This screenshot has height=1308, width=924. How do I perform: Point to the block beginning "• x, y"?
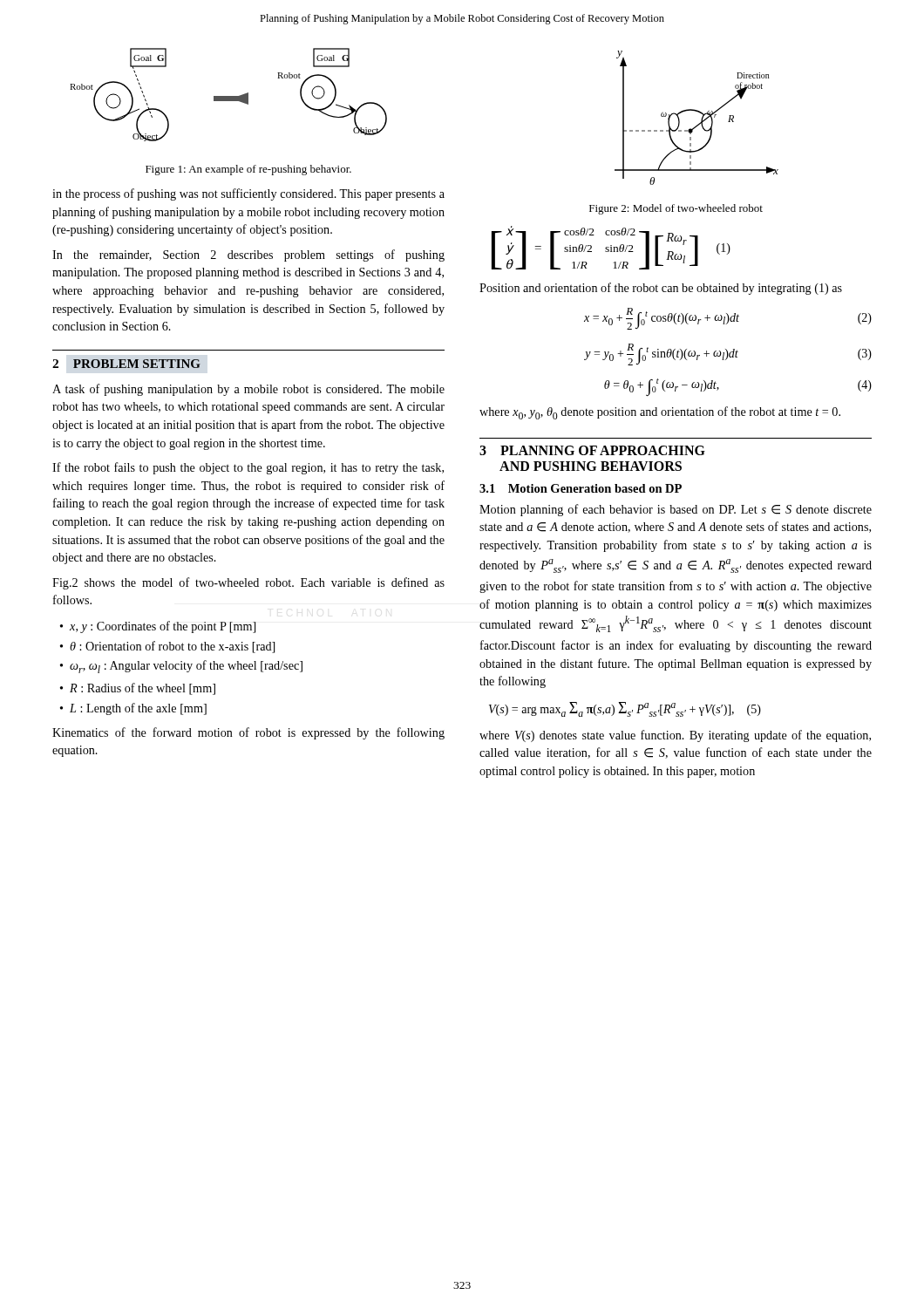(x=158, y=626)
